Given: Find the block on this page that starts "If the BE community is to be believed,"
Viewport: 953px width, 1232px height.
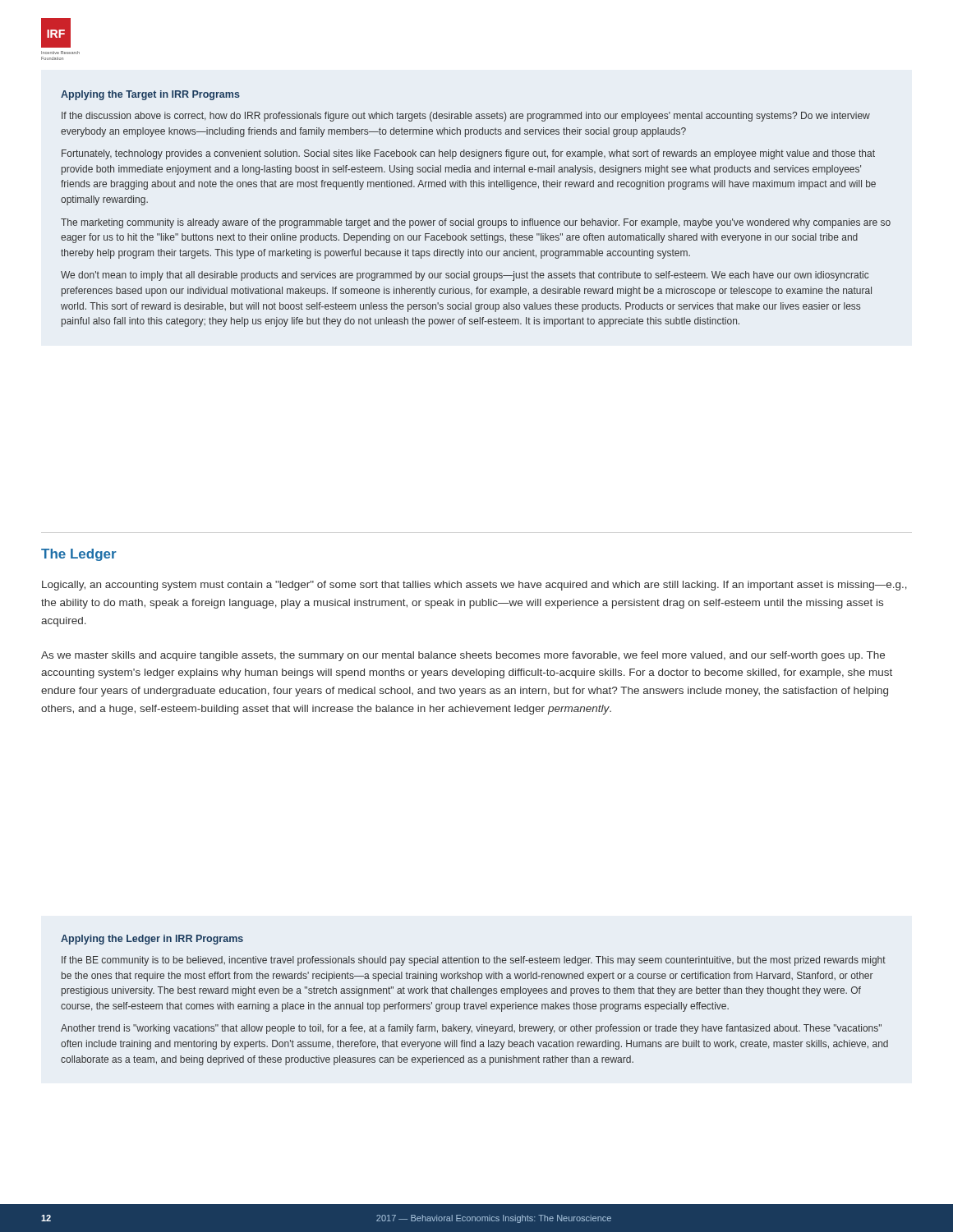Looking at the screenshot, I should (x=473, y=983).
